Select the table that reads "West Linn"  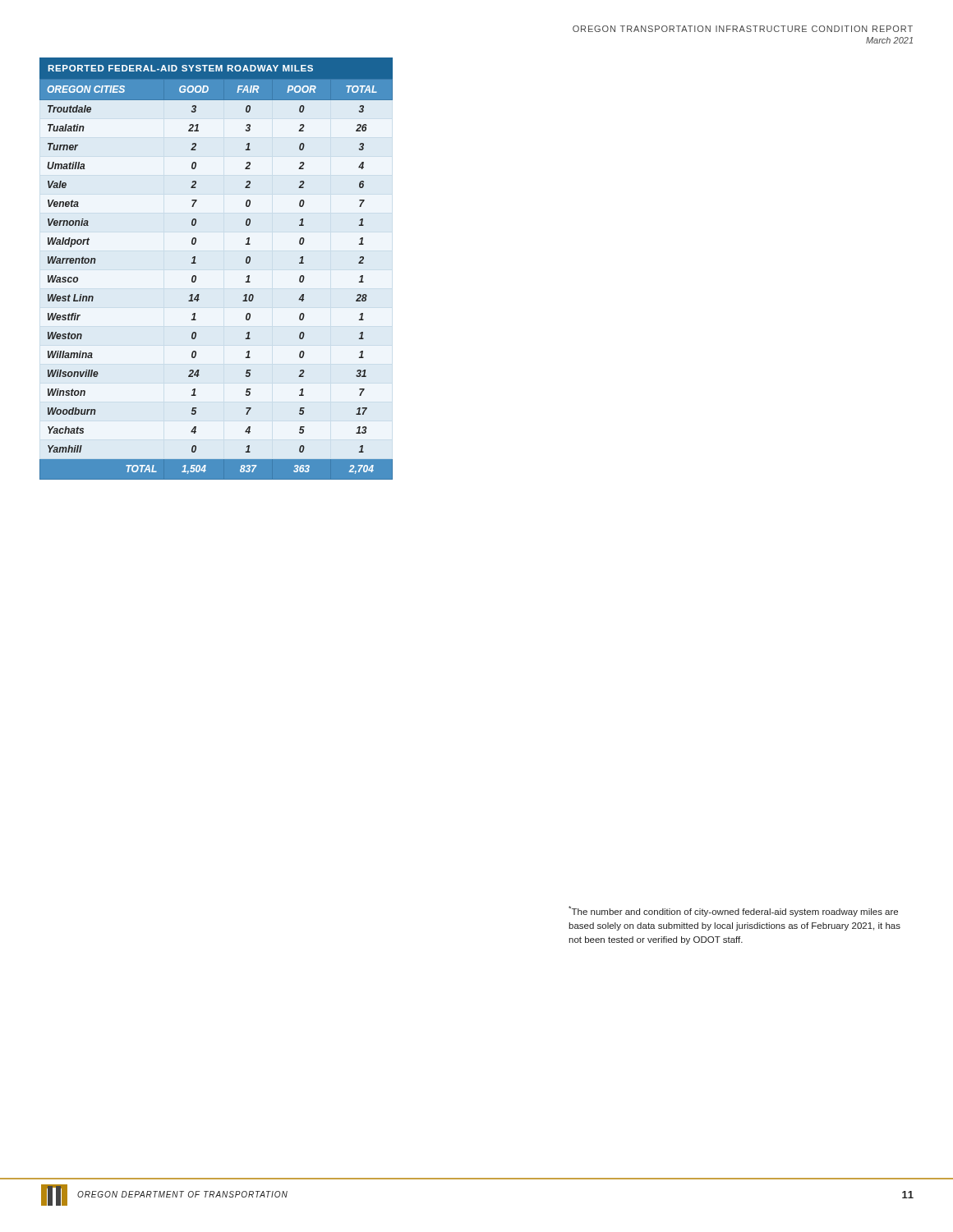click(x=216, y=269)
